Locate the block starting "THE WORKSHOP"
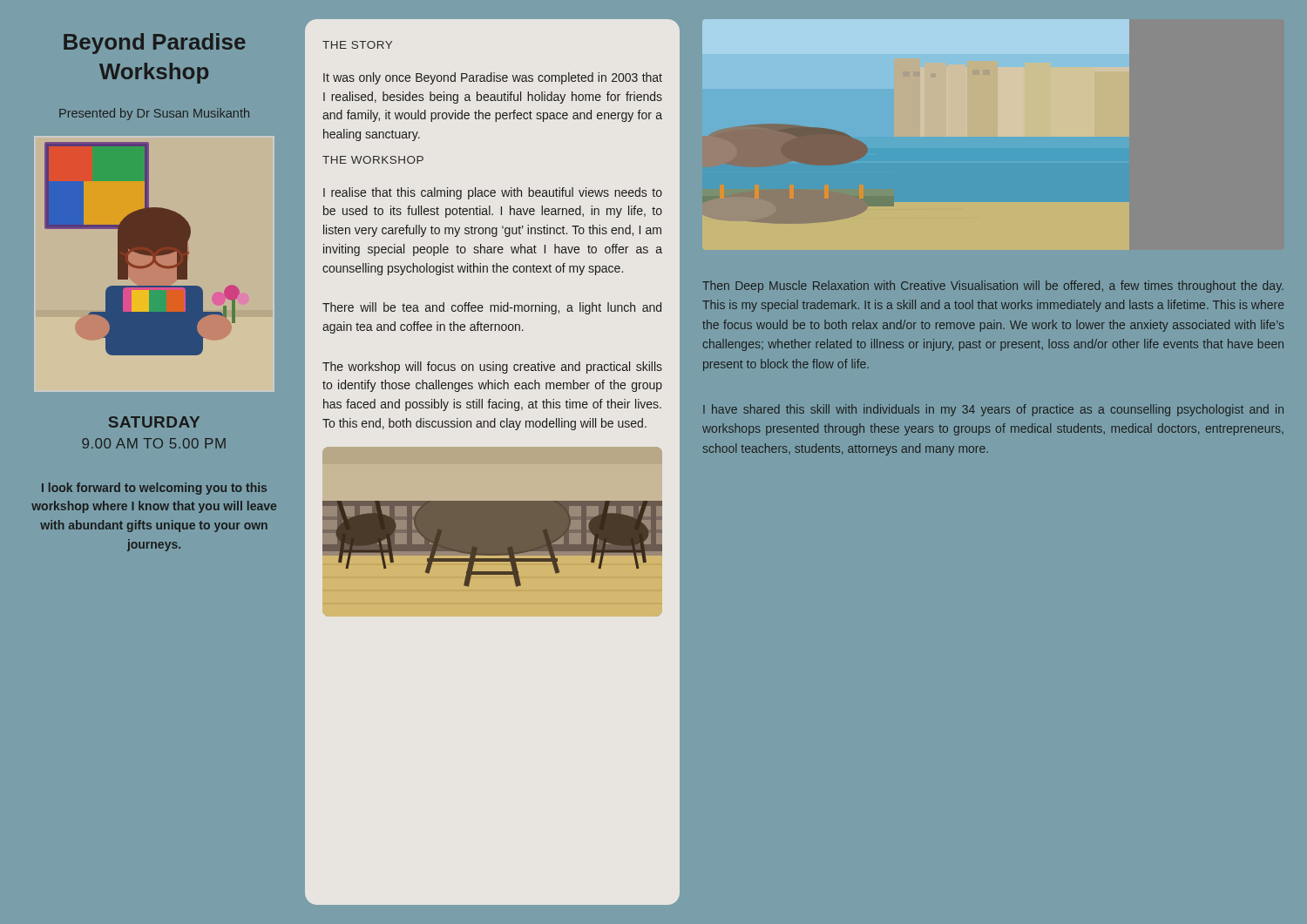This screenshot has width=1307, height=924. [373, 160]
